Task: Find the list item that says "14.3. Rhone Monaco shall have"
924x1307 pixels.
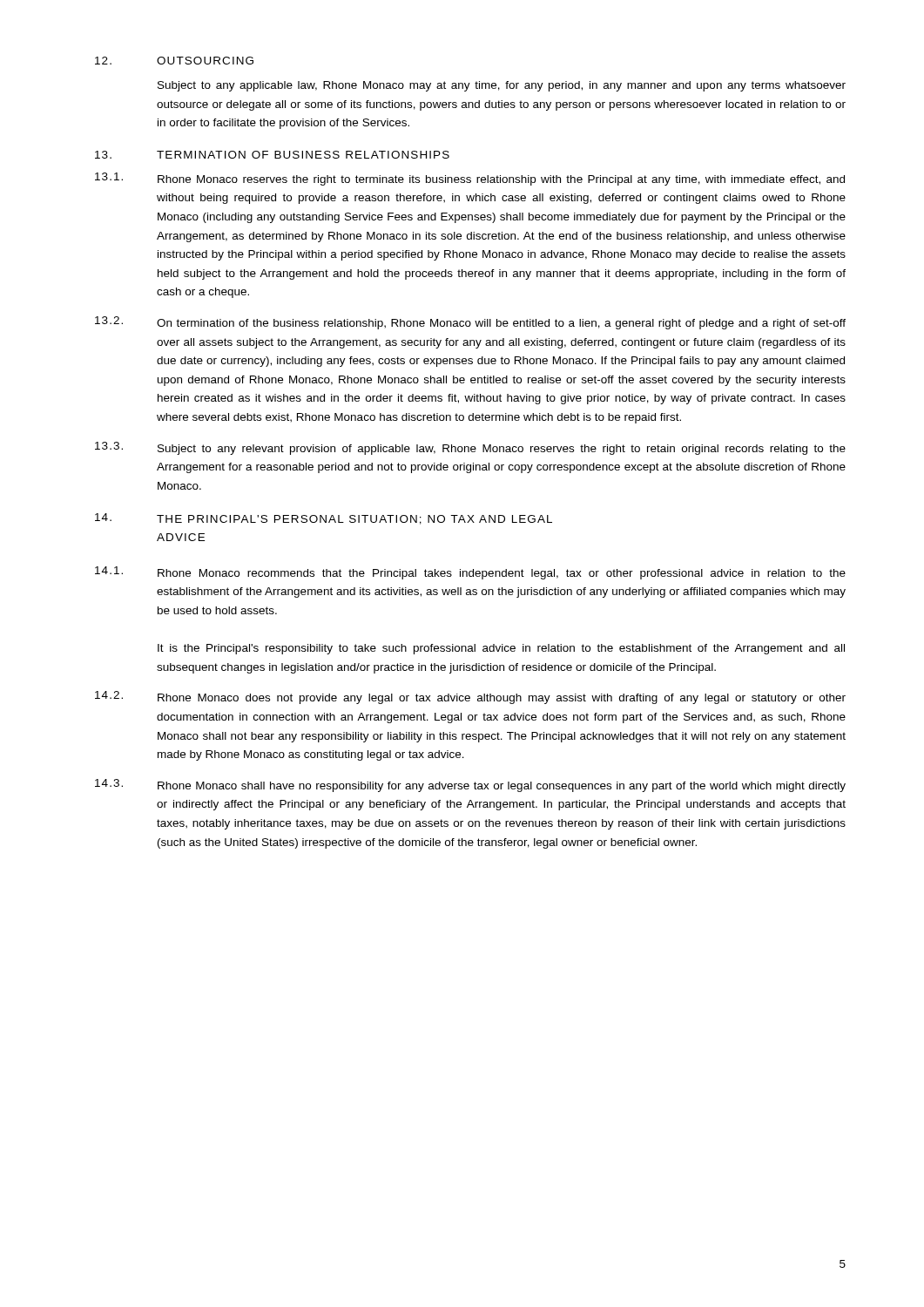Action: 470,814
